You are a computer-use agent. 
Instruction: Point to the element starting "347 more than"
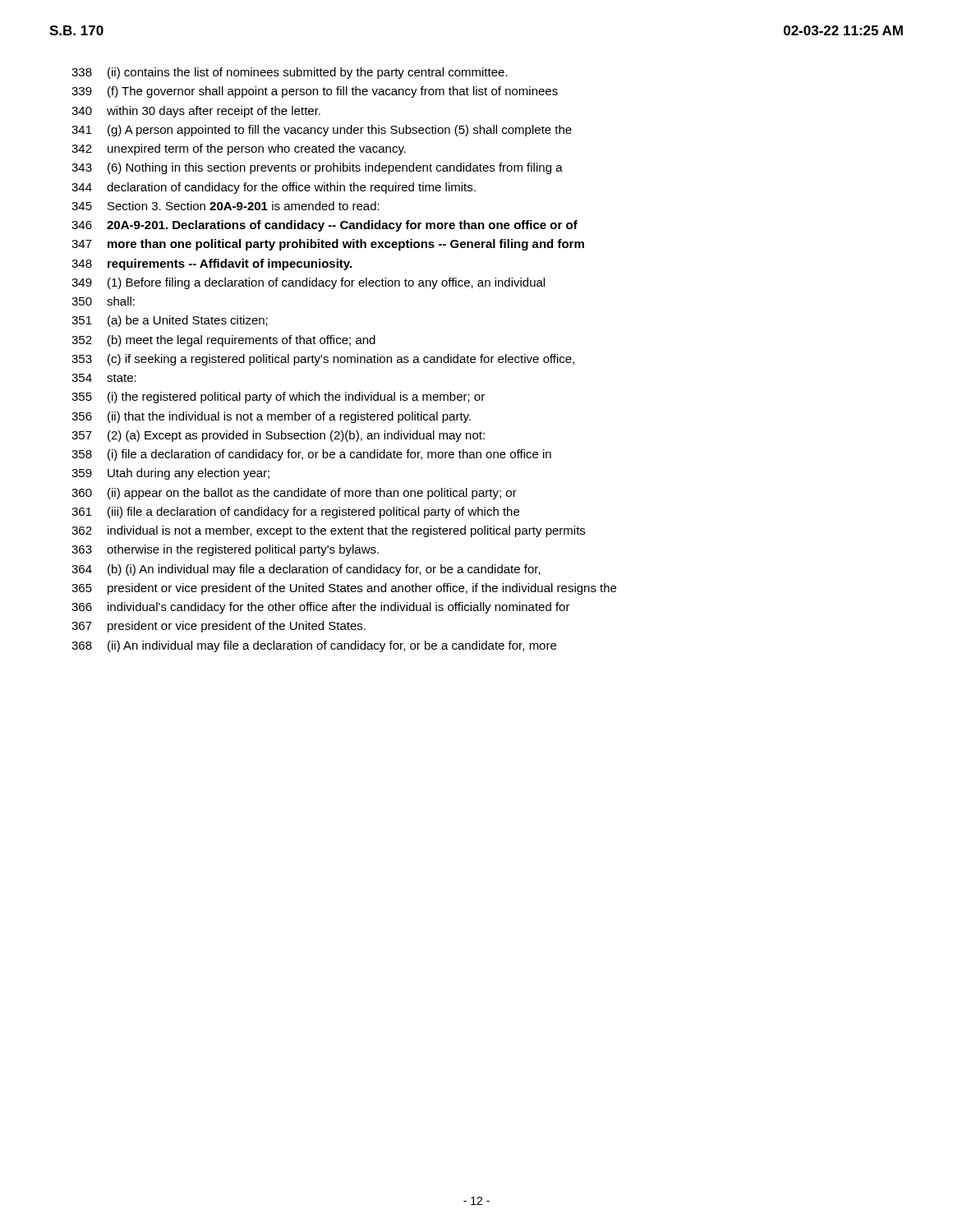coord(476,244)
